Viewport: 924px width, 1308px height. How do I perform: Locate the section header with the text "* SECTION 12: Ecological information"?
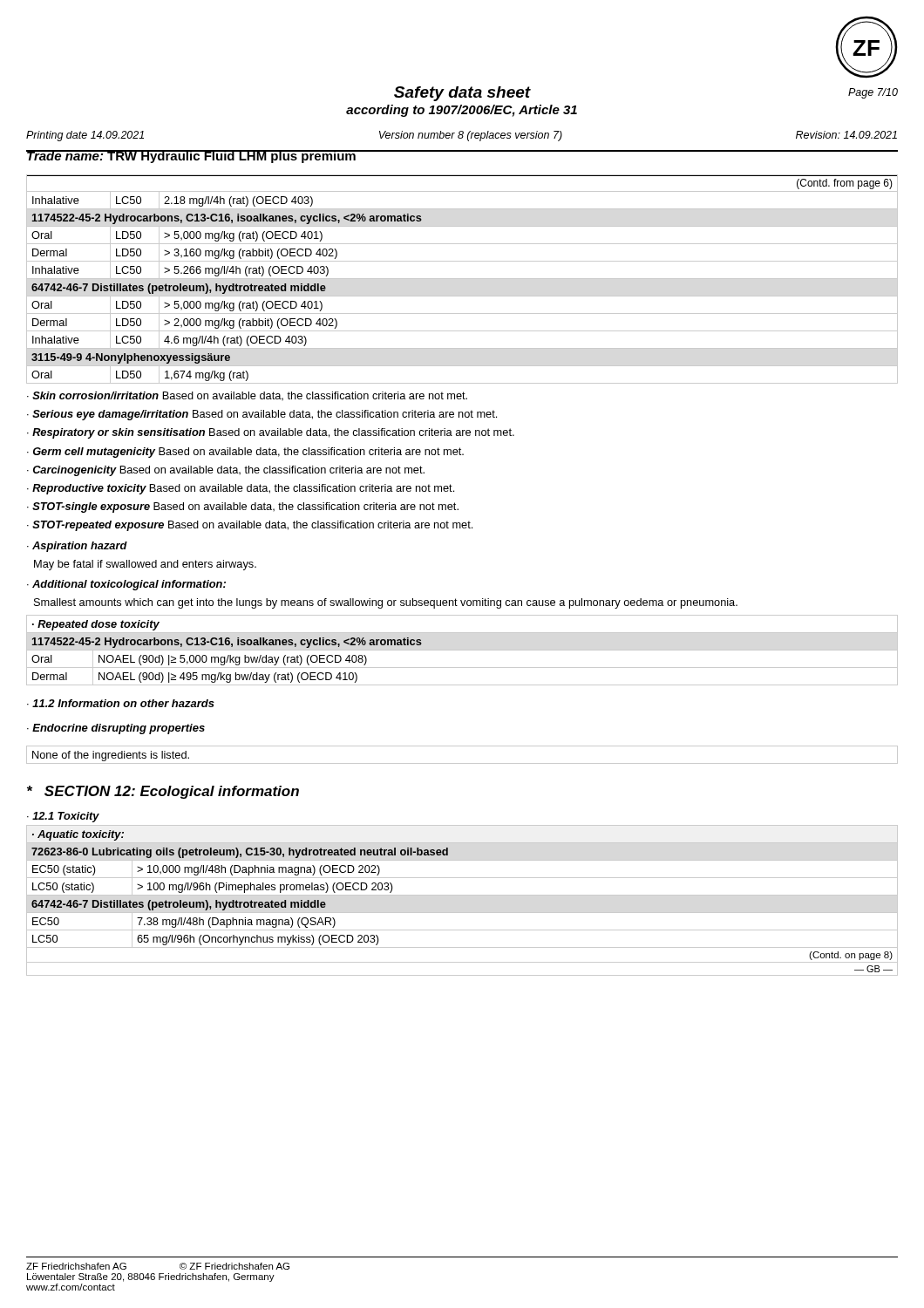pyautogui.click(x=163, y=792)
